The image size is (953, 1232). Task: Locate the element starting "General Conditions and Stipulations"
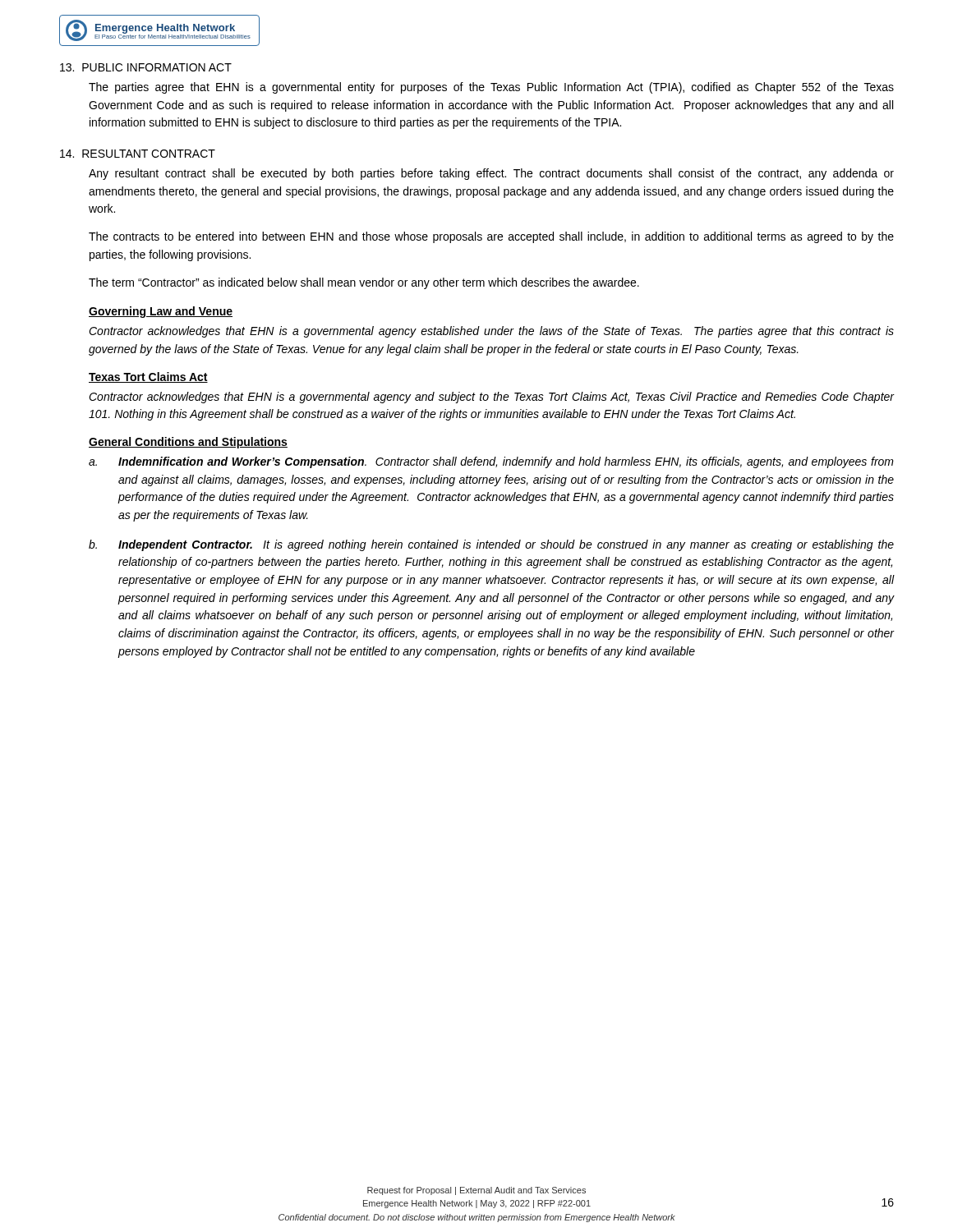(x=188, y=442)
